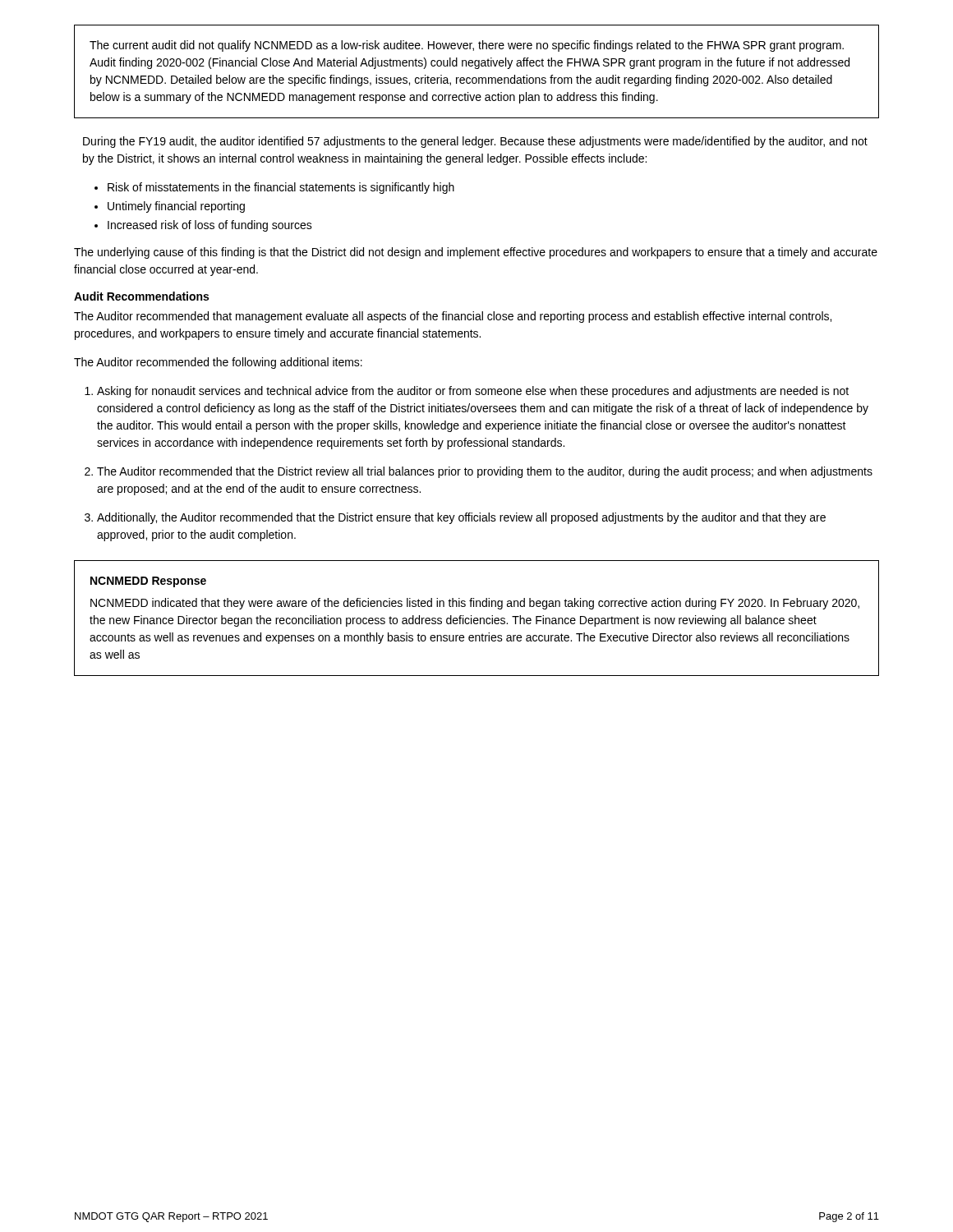The width and height of the screenshot is (953, 1232).
Task: Select the text block with the text "NCNMEDD indicated that they were aware of"
Action: [475, 629]
